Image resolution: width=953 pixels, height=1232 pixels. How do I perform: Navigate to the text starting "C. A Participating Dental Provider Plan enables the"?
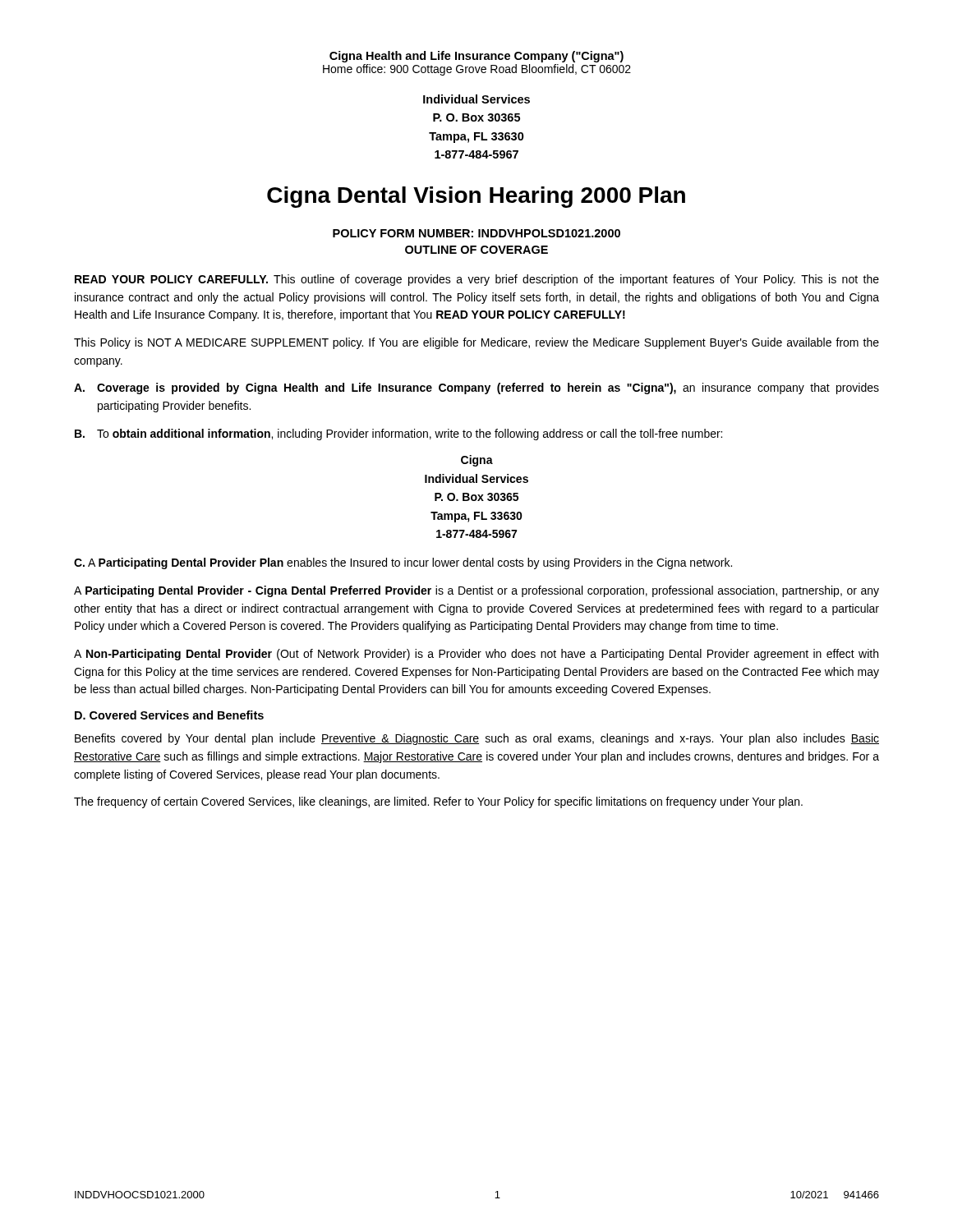coord(404,563)
